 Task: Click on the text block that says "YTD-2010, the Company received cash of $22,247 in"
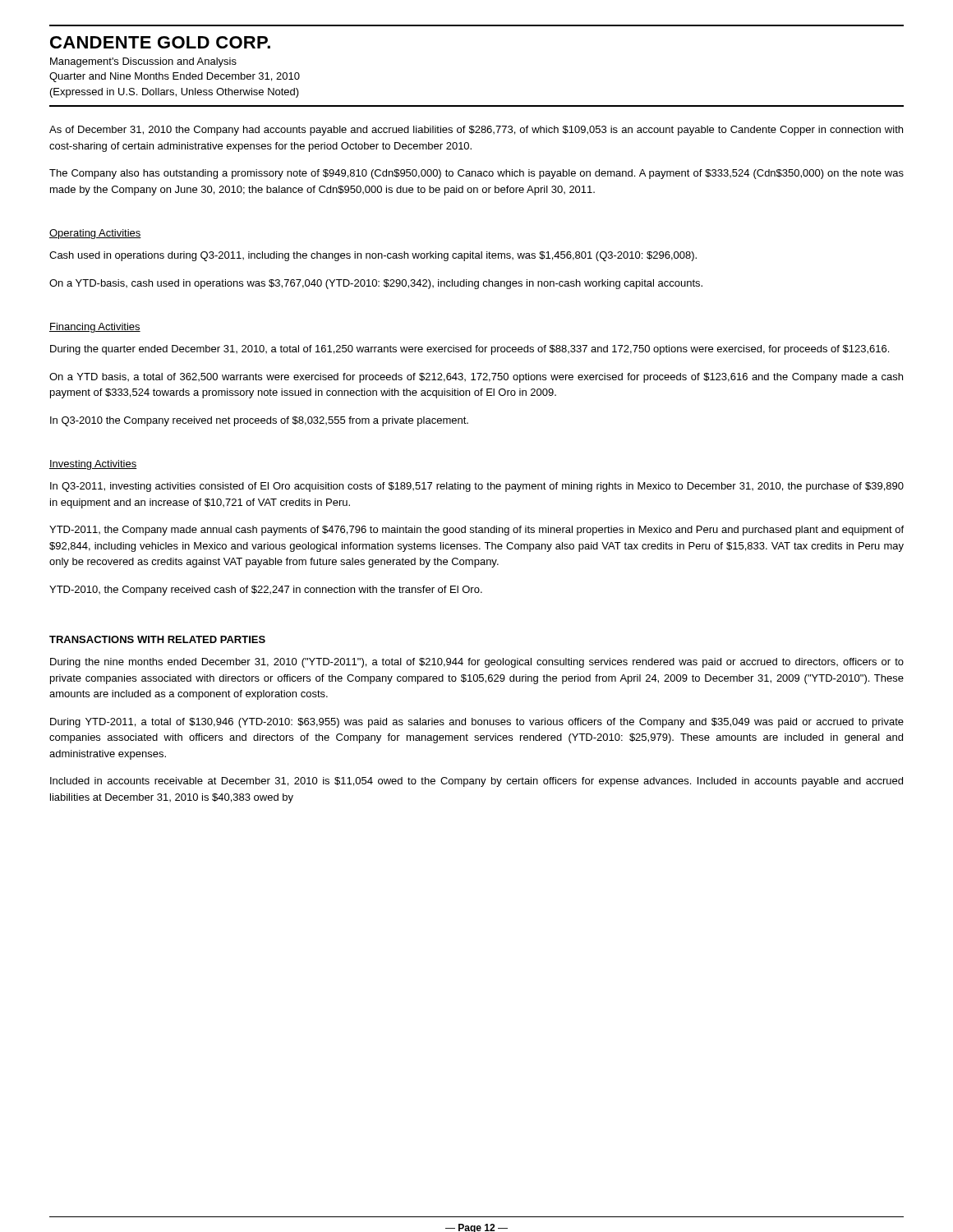(x=266, y=589)
